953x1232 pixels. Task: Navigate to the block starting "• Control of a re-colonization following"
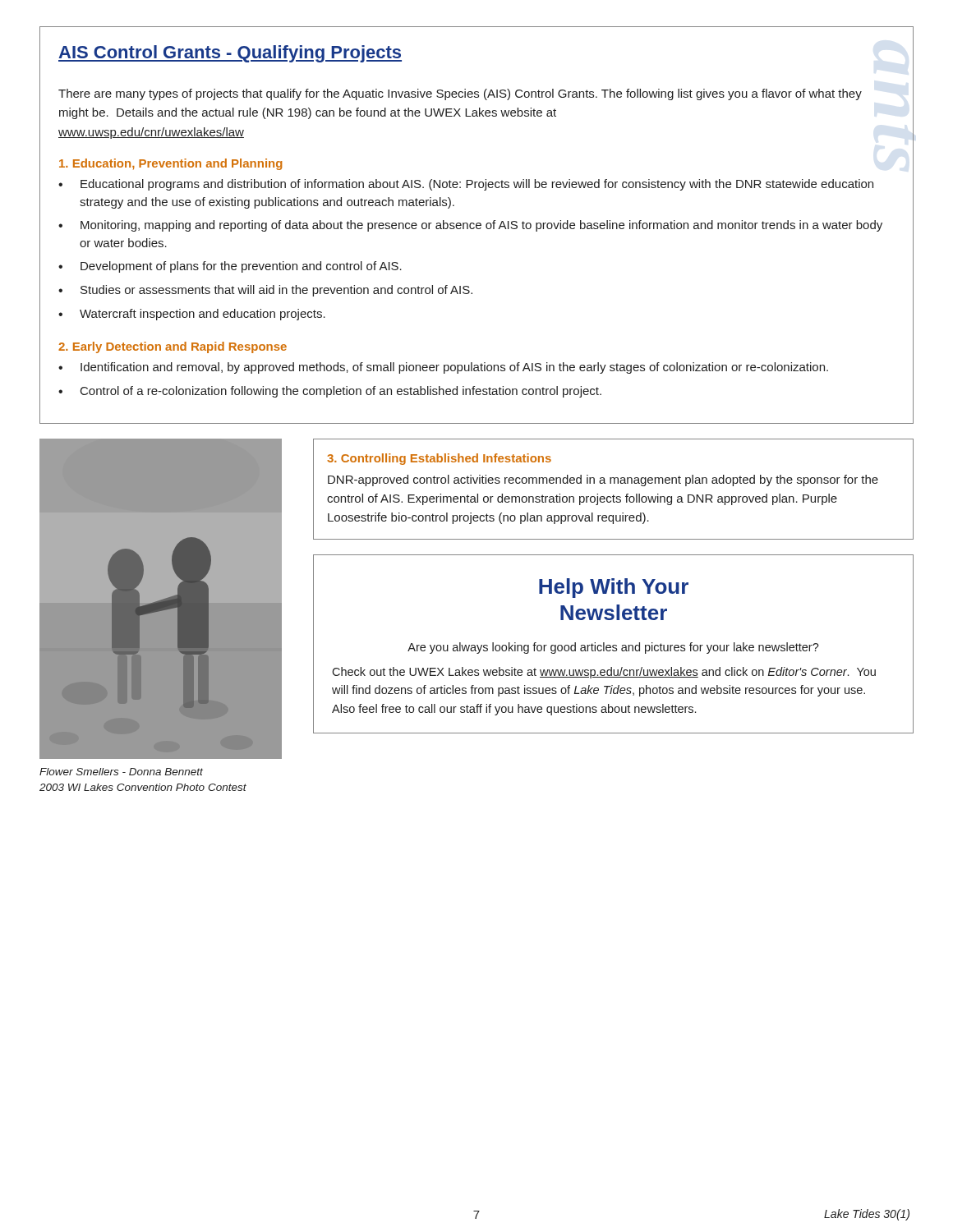point(476,392)
